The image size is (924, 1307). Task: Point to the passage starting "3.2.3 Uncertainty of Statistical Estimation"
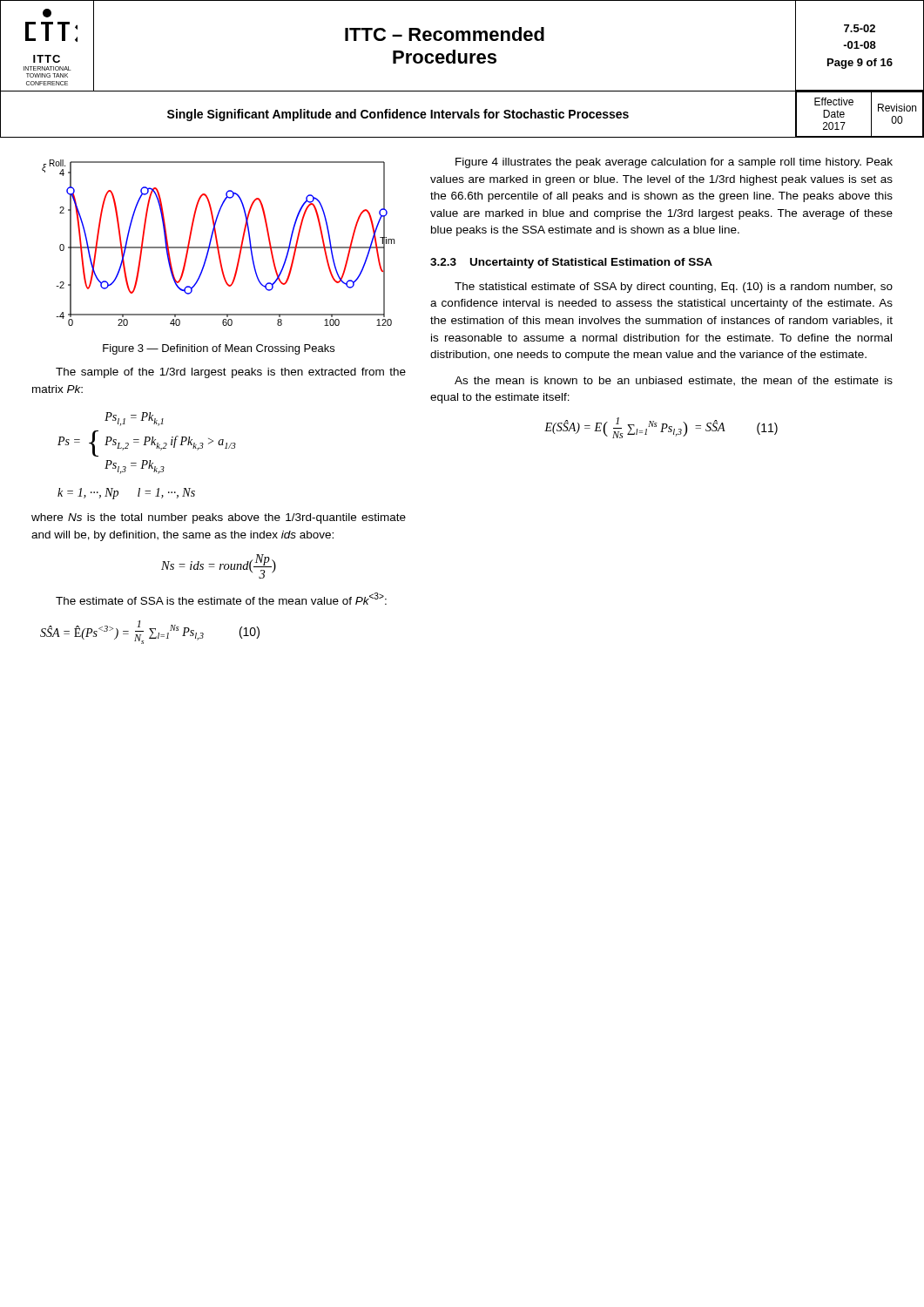tap(571, 262)
